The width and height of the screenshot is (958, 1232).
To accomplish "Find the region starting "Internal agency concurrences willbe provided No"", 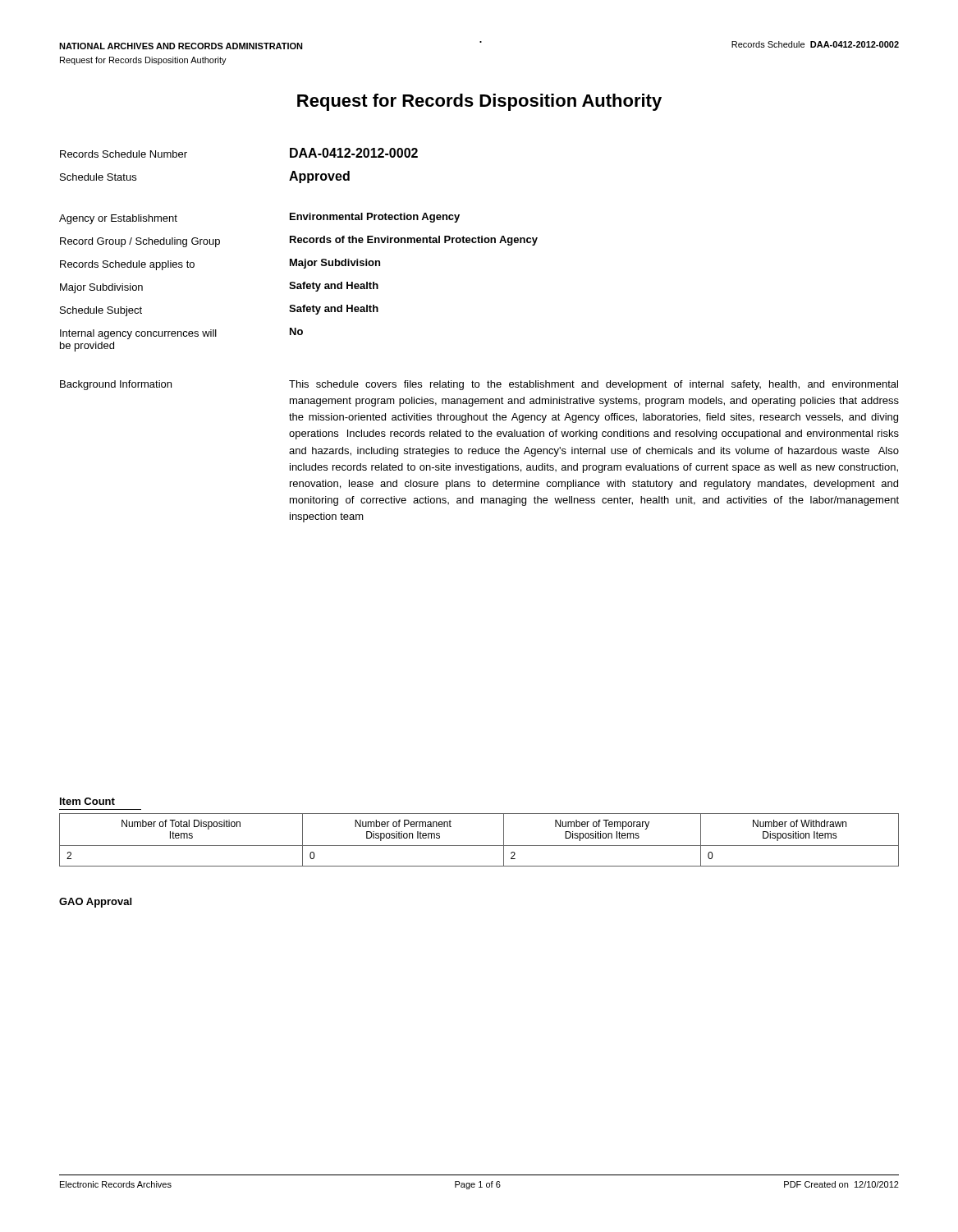I will (x=181, y=333).
